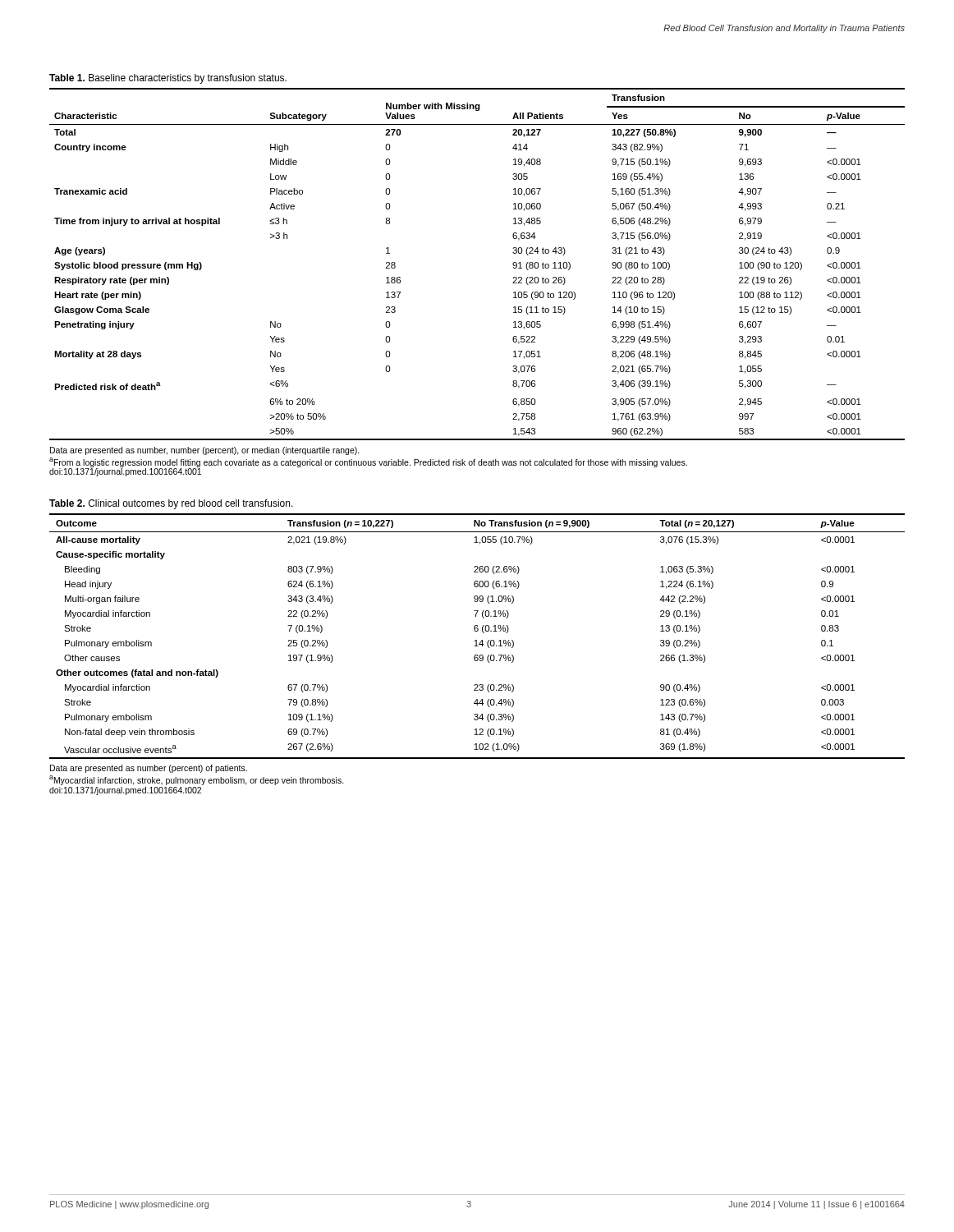Locate the footnote with the text "Data are presented as number,"
Image resolution: width=954 pixels, height=1232 pixels.
click(368, 461)
